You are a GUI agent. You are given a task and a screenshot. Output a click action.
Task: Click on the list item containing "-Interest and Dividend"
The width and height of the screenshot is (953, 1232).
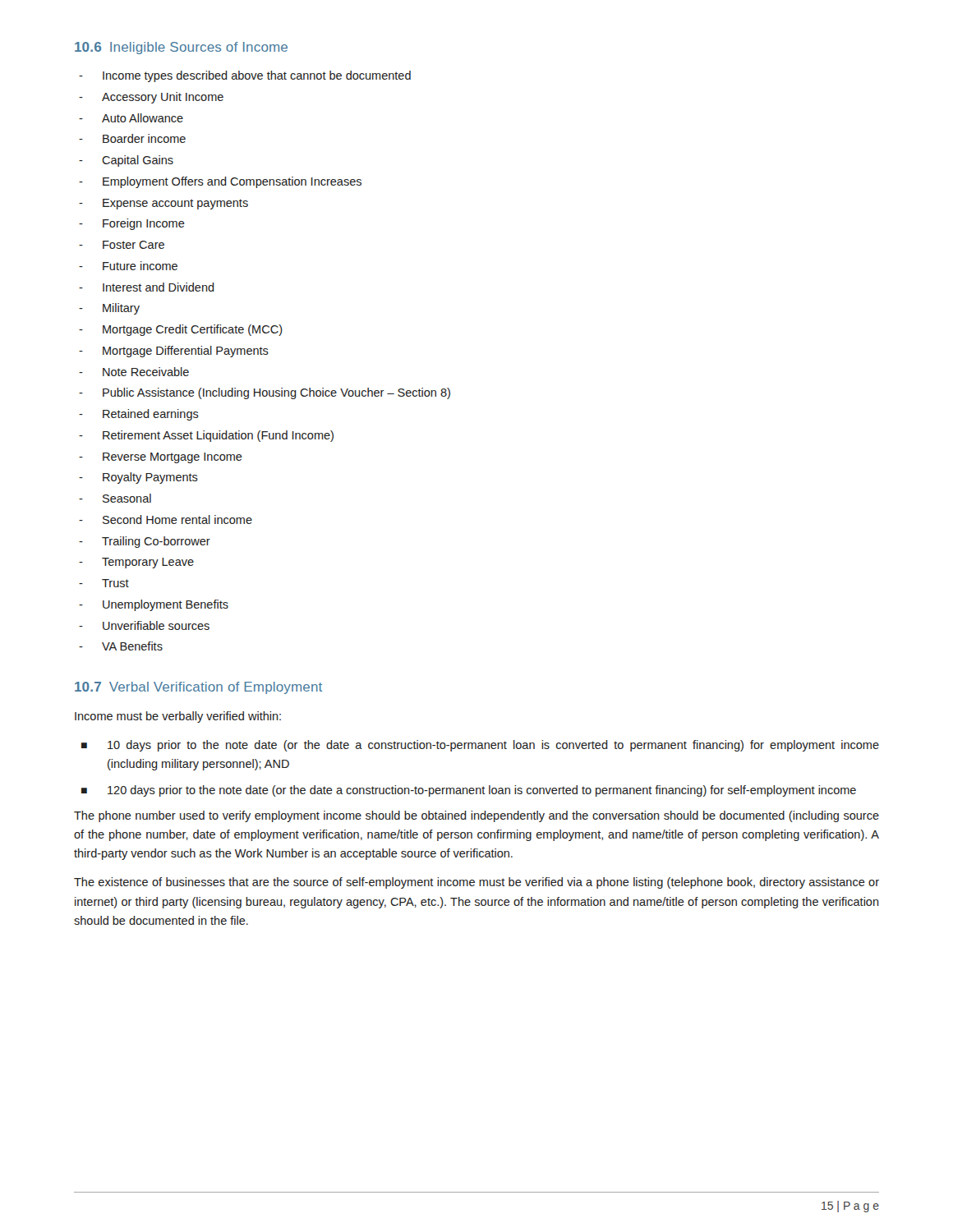click(147, 287)
